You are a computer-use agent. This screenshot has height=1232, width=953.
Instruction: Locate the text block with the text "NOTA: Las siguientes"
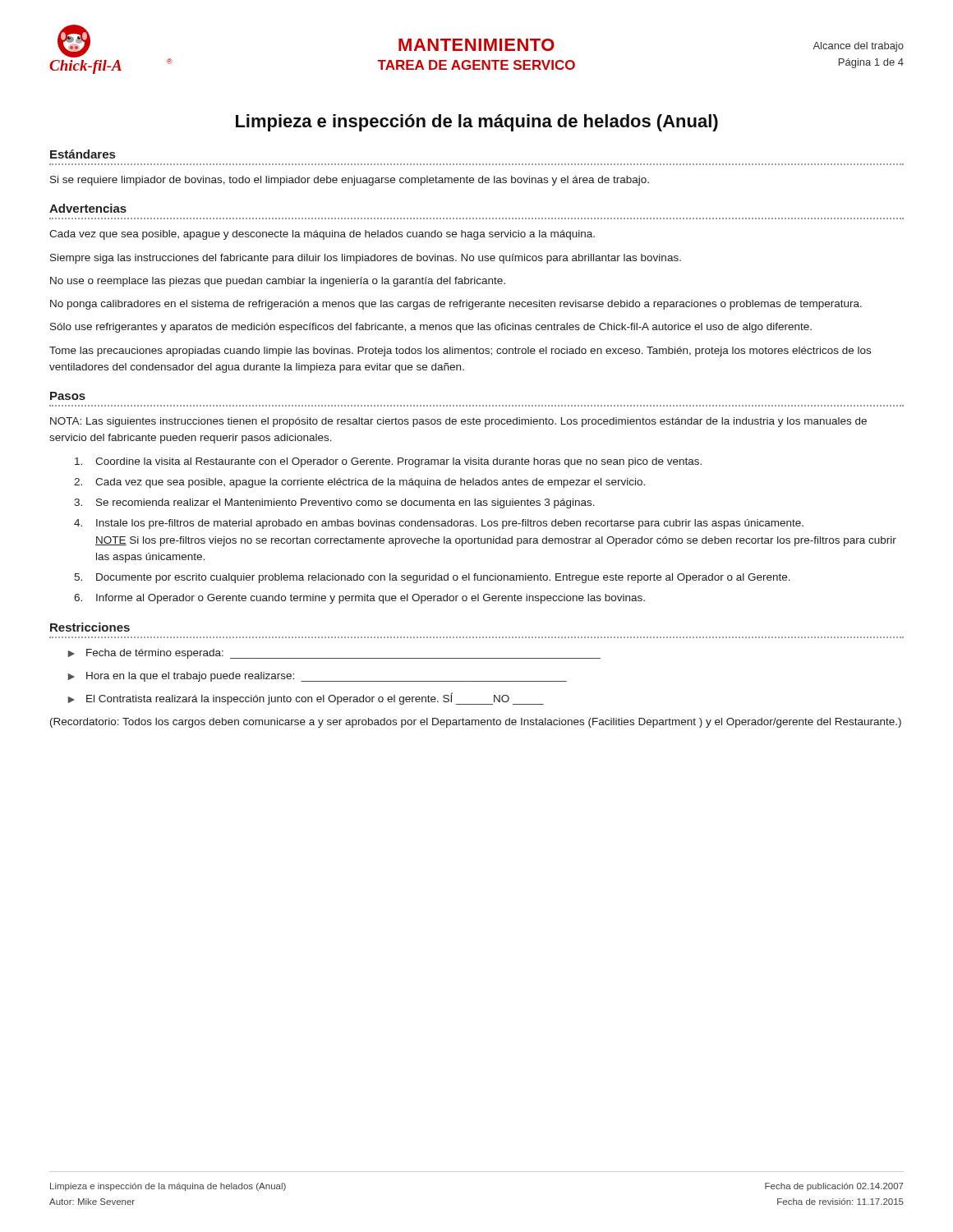pyautogui.click(x=476, y=430)
